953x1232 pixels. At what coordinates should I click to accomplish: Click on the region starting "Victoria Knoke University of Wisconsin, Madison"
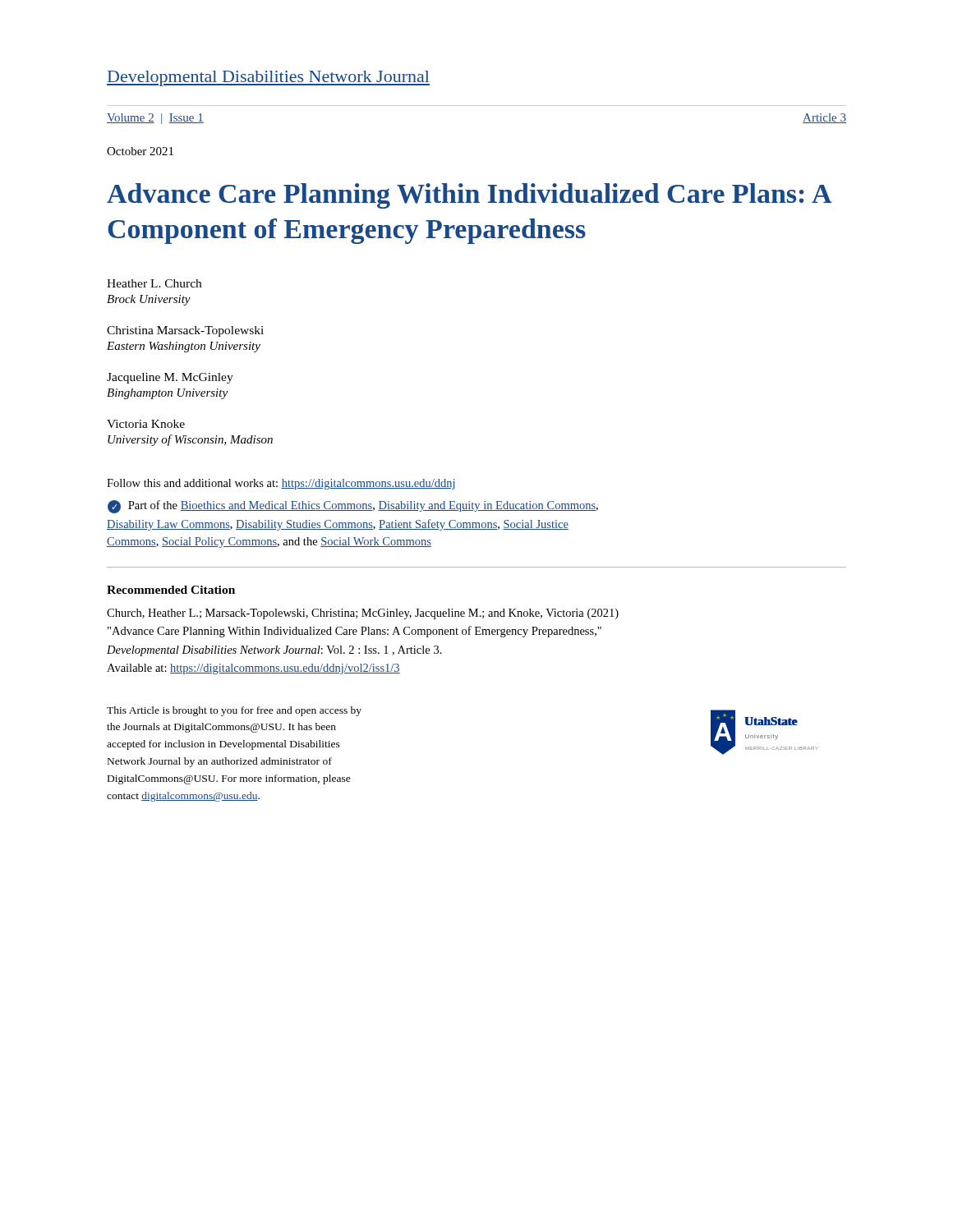click(x=146, y=424)
